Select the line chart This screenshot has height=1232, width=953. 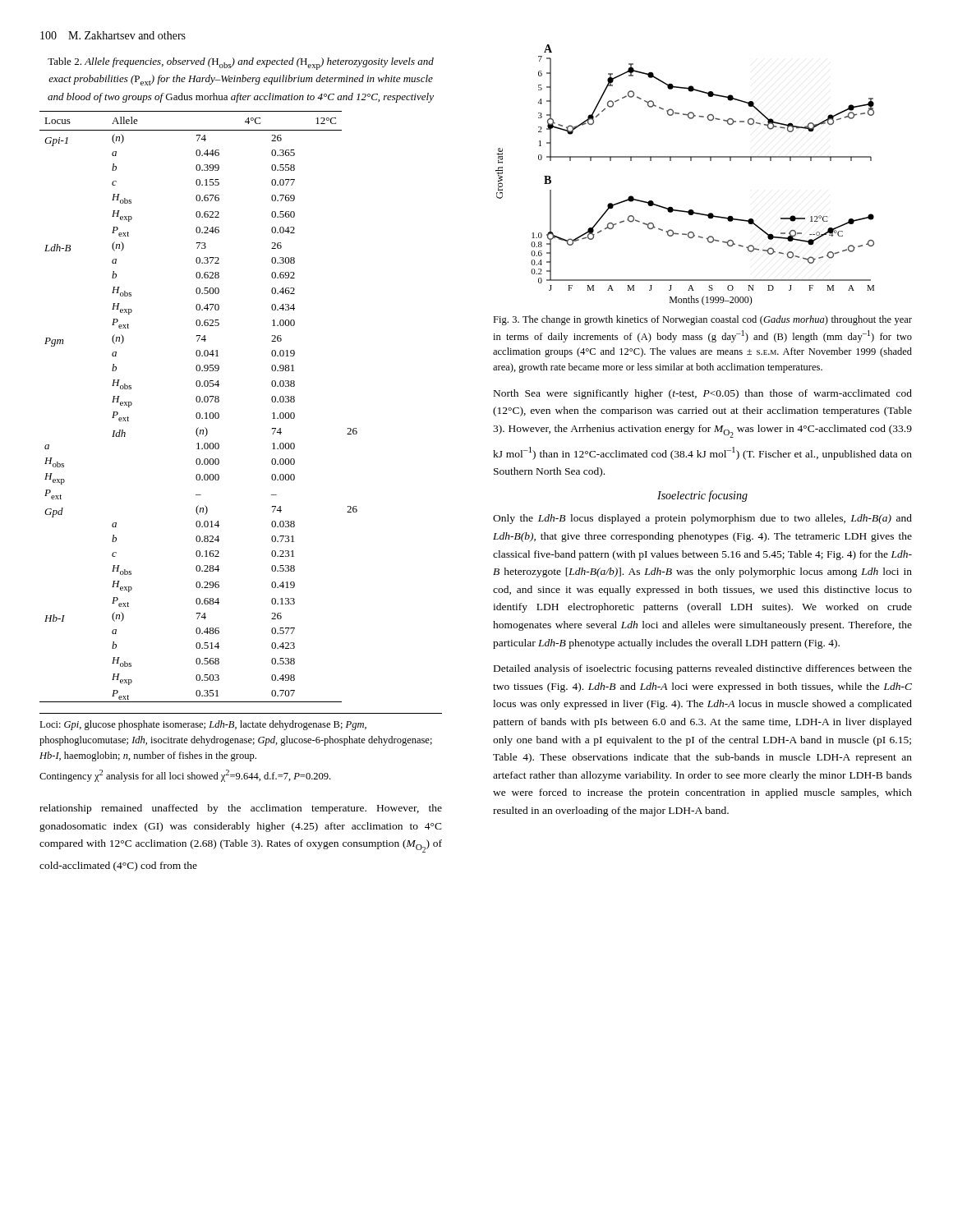(x=694, y=169)
